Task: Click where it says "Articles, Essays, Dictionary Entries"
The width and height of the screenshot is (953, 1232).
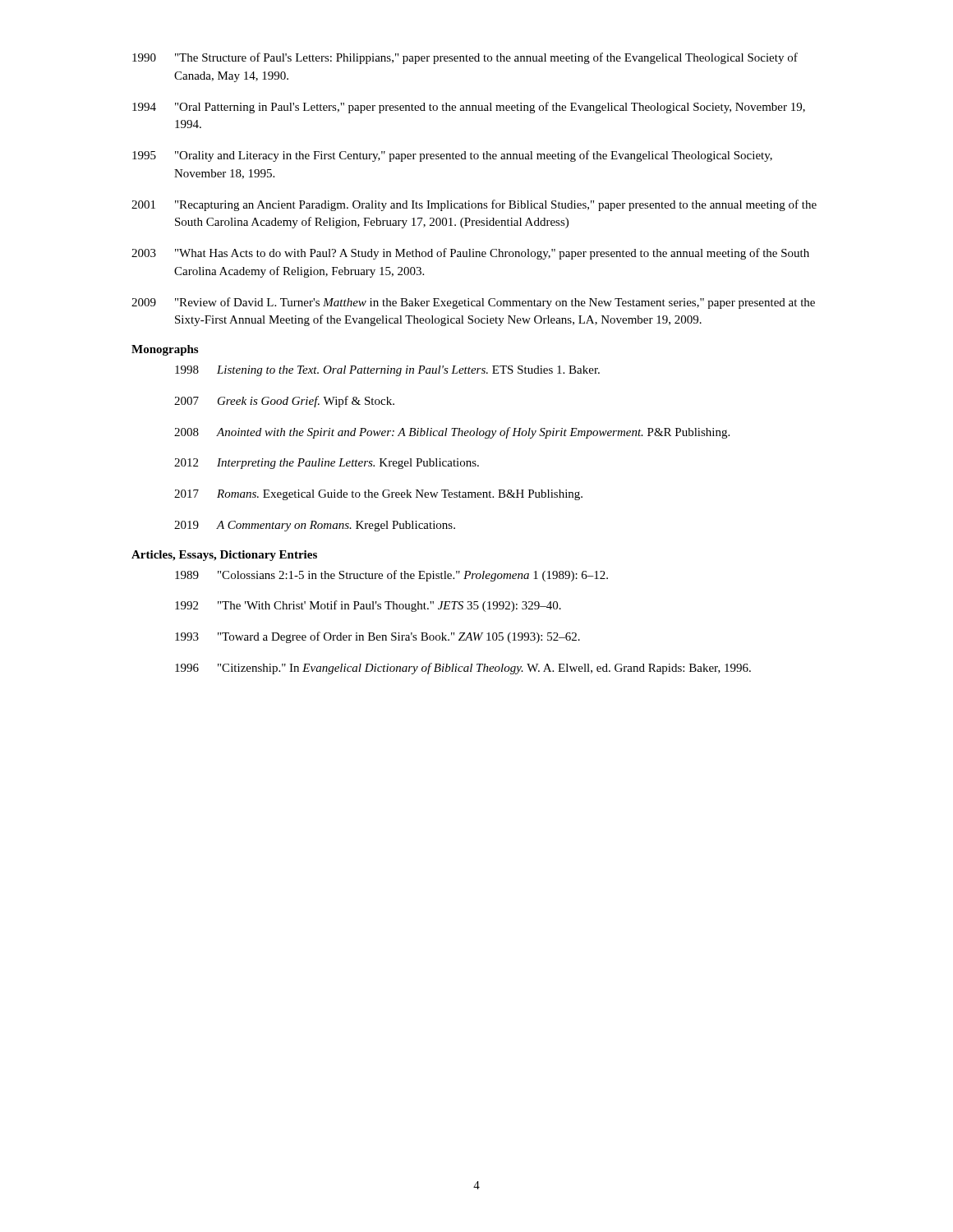Action: 224,554
